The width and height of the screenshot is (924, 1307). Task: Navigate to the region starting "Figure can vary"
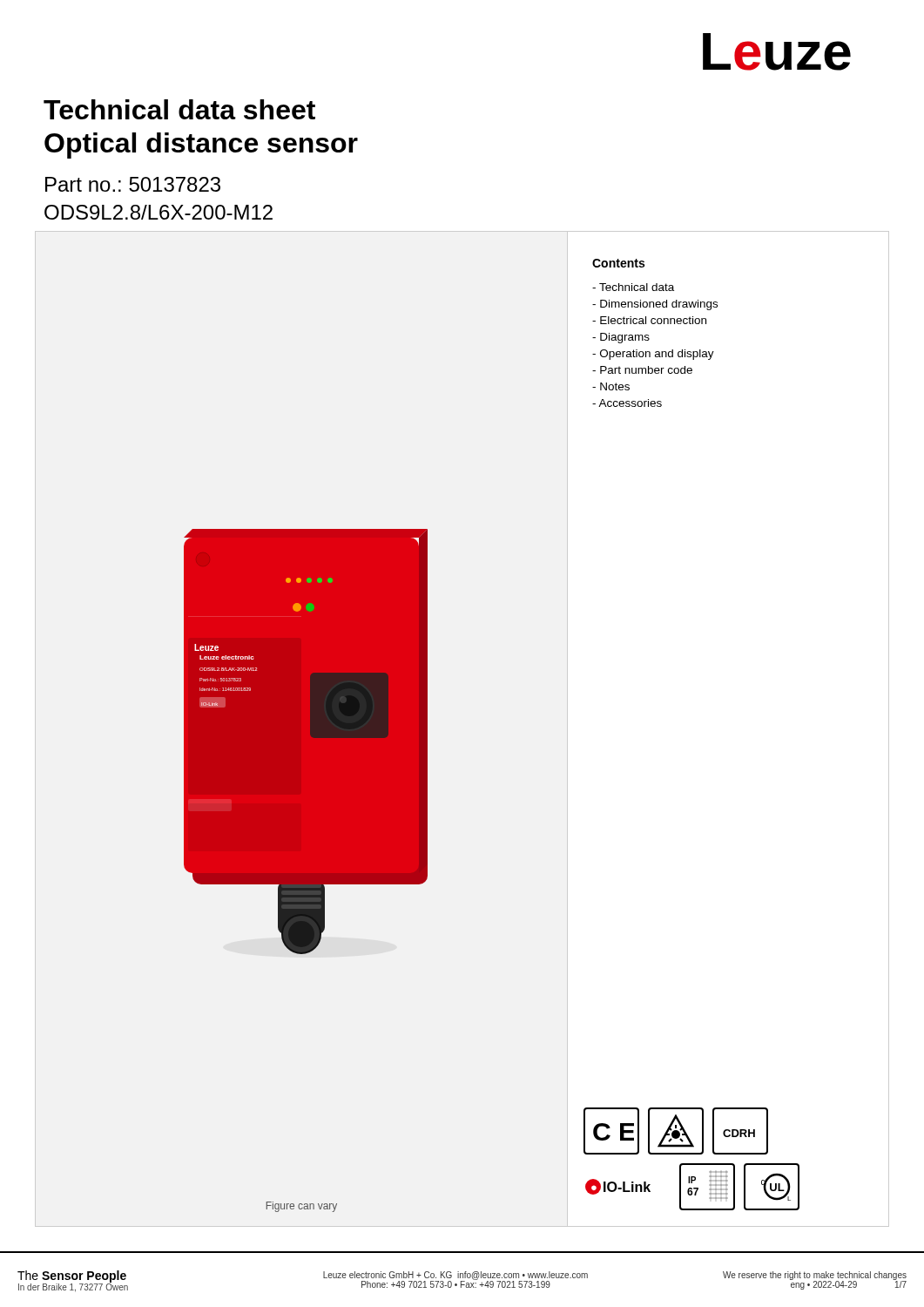301,1206
